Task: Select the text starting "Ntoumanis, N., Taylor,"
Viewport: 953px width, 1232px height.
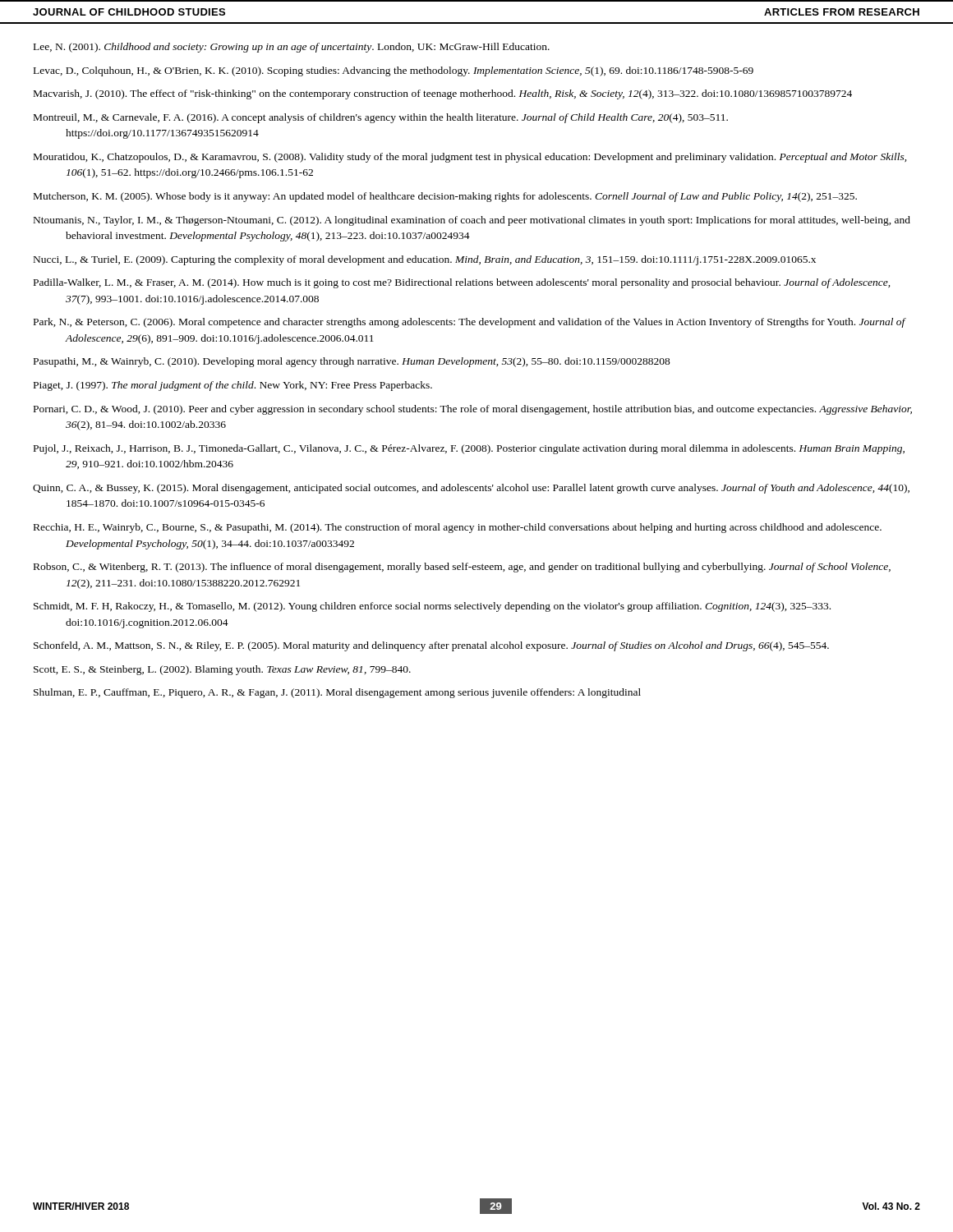Action: 472,227
